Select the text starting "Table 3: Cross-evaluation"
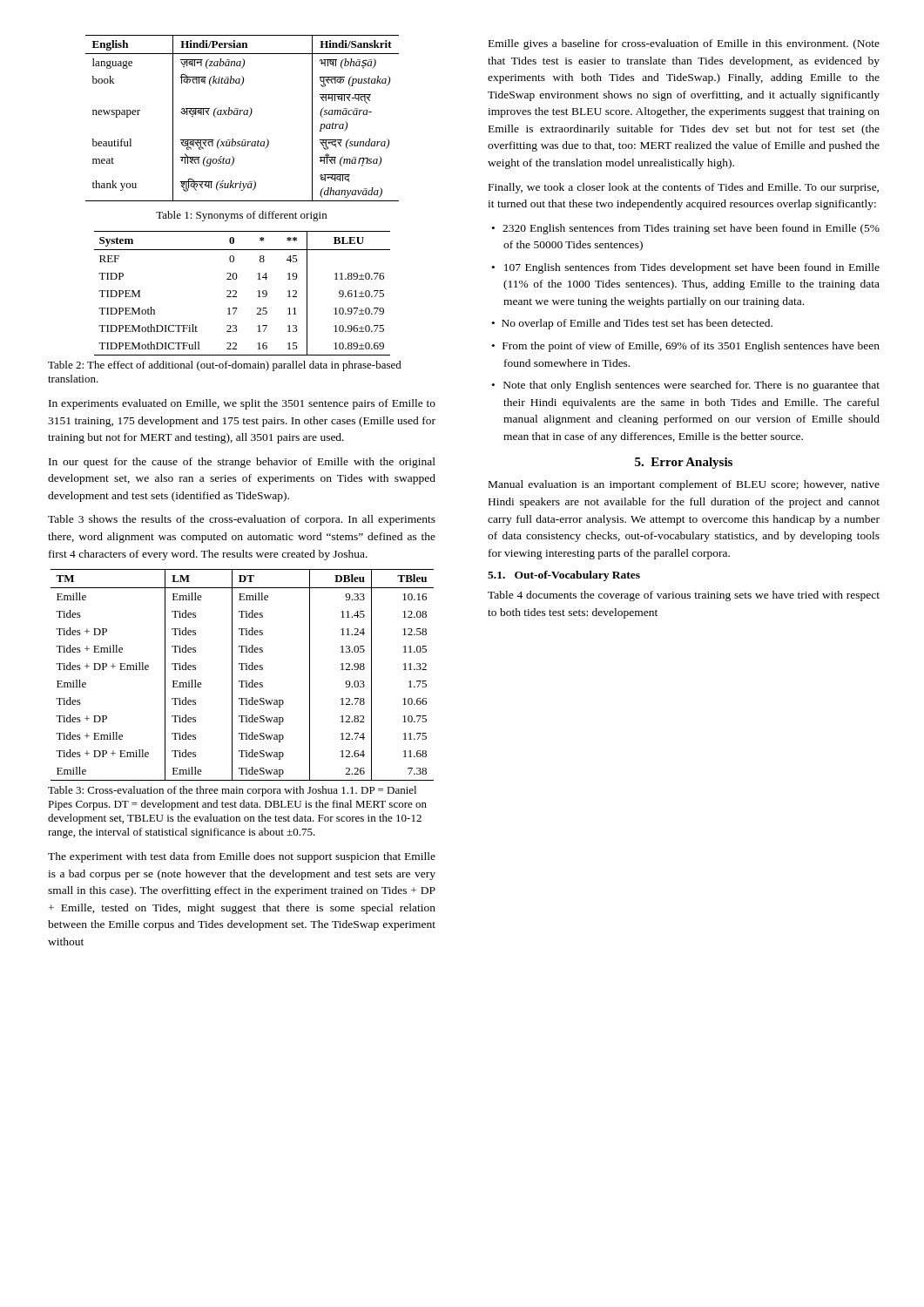The height and width of the screenshot is (1307, 924). click(x=237, y=811)
